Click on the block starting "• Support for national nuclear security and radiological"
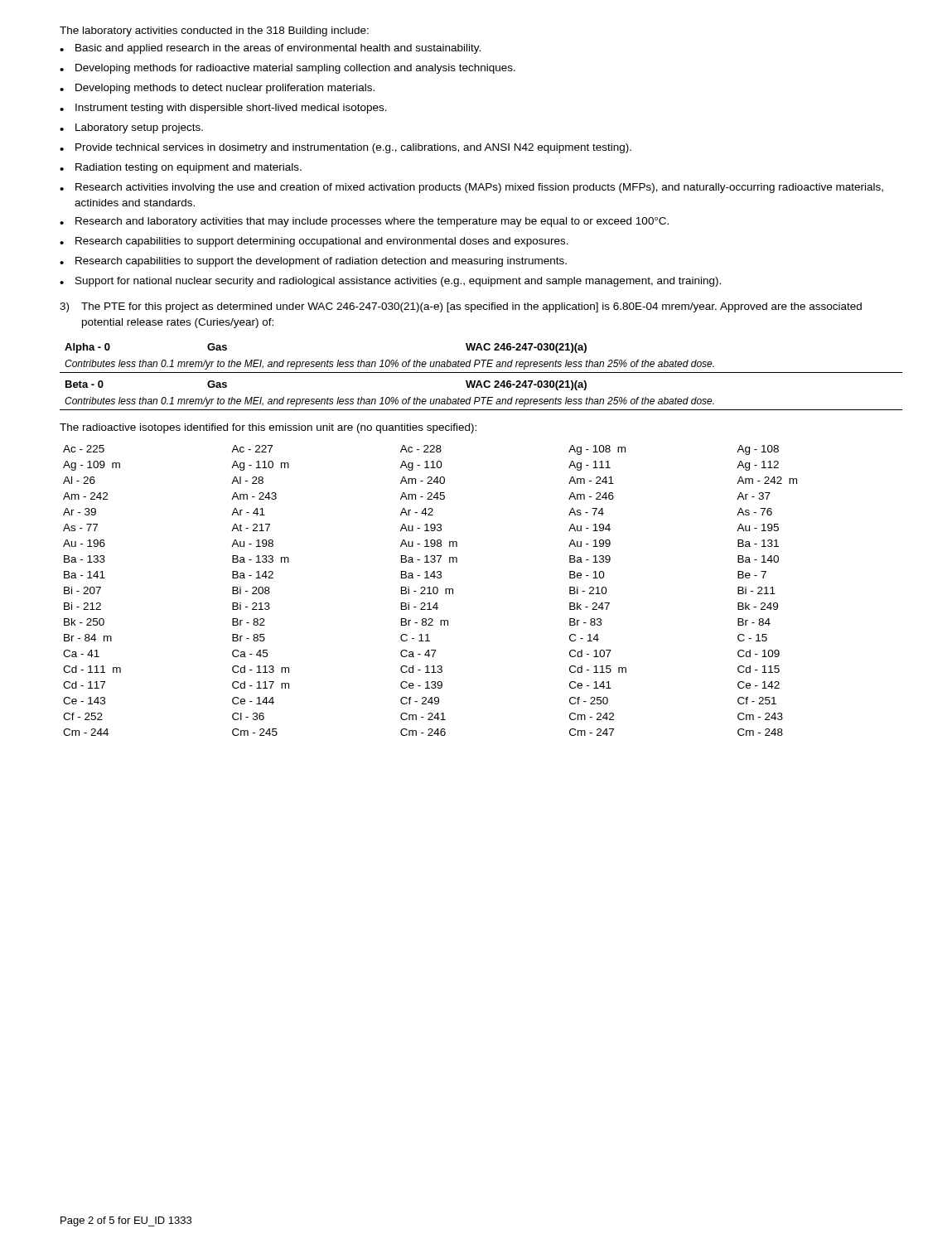The height and width of the screenshot is (1243, 952). [481, 282]
